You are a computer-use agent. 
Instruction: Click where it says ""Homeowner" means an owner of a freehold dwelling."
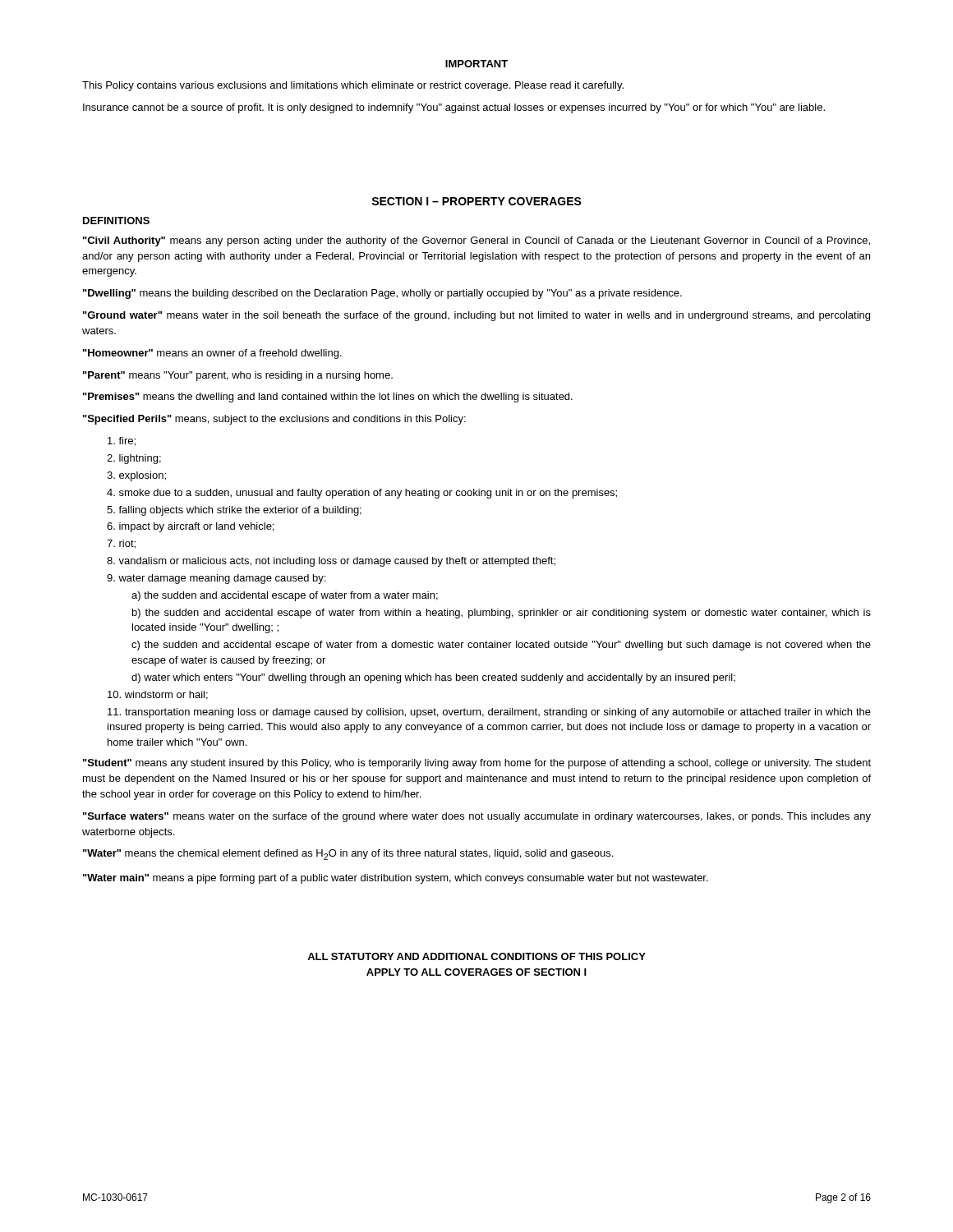(x=212, y=353)
